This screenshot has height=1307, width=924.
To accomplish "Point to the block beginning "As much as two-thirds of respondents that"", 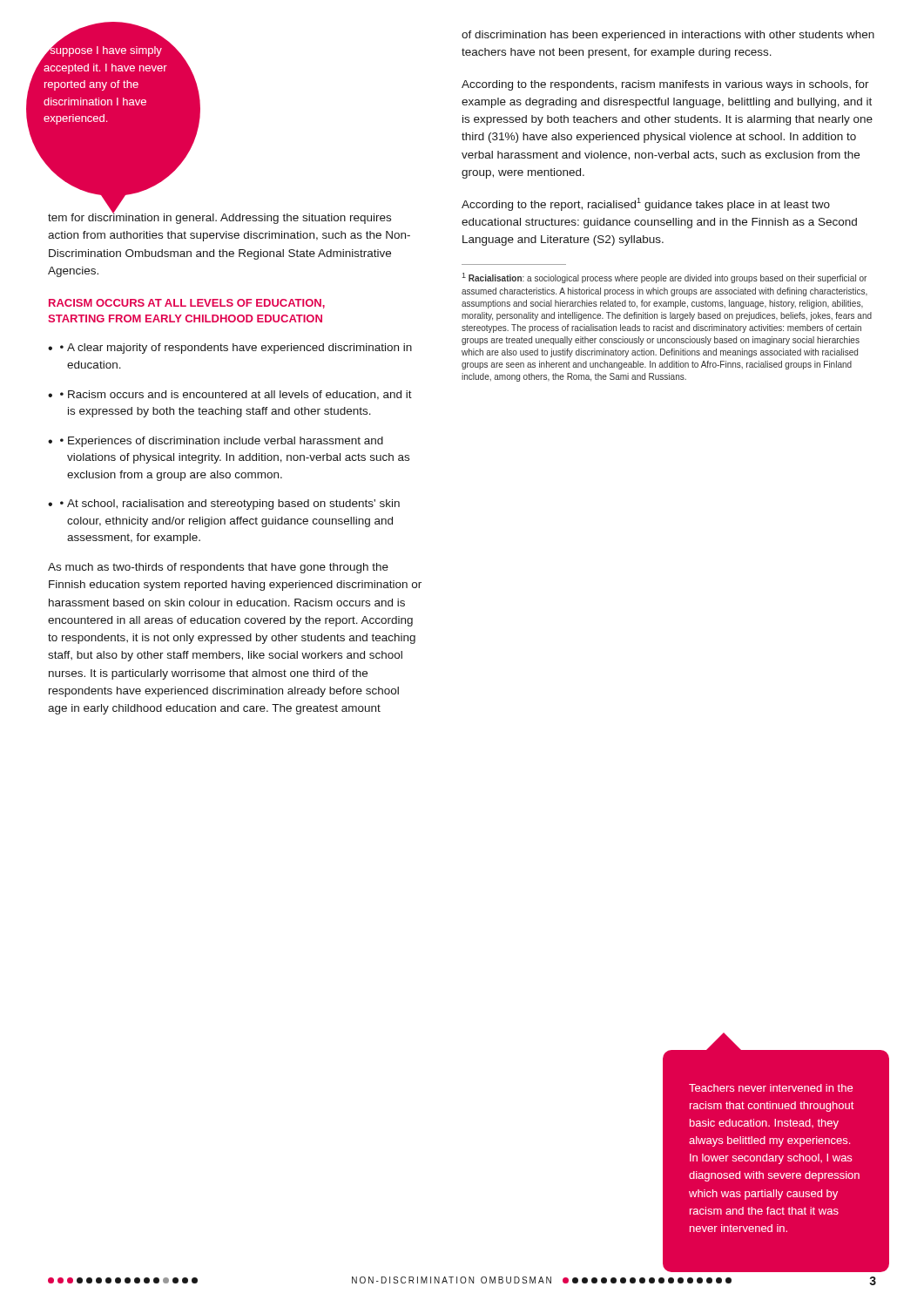I will [x=235, y=637].
